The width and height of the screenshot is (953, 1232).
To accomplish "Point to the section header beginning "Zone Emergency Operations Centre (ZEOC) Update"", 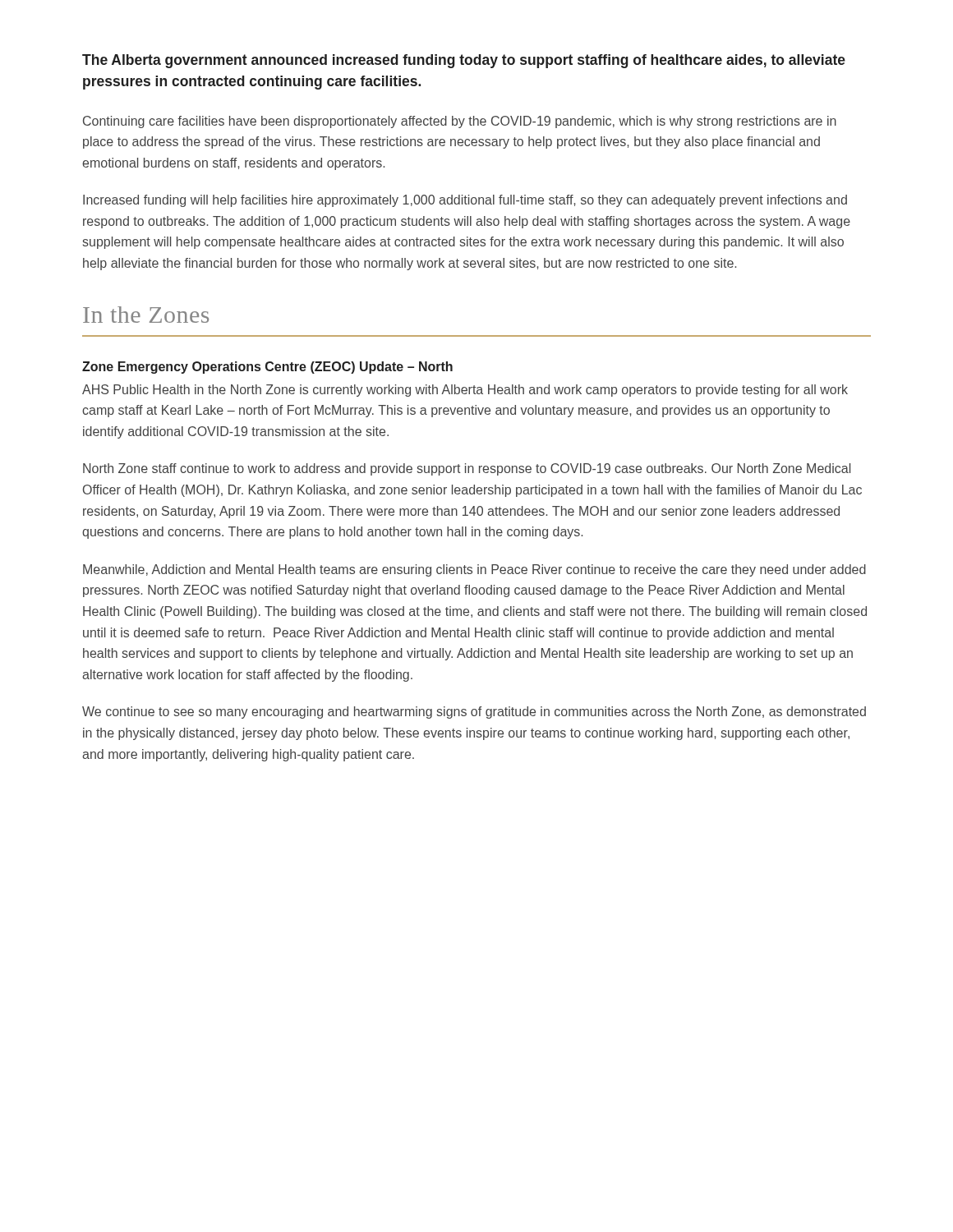I will coord(268,366).
